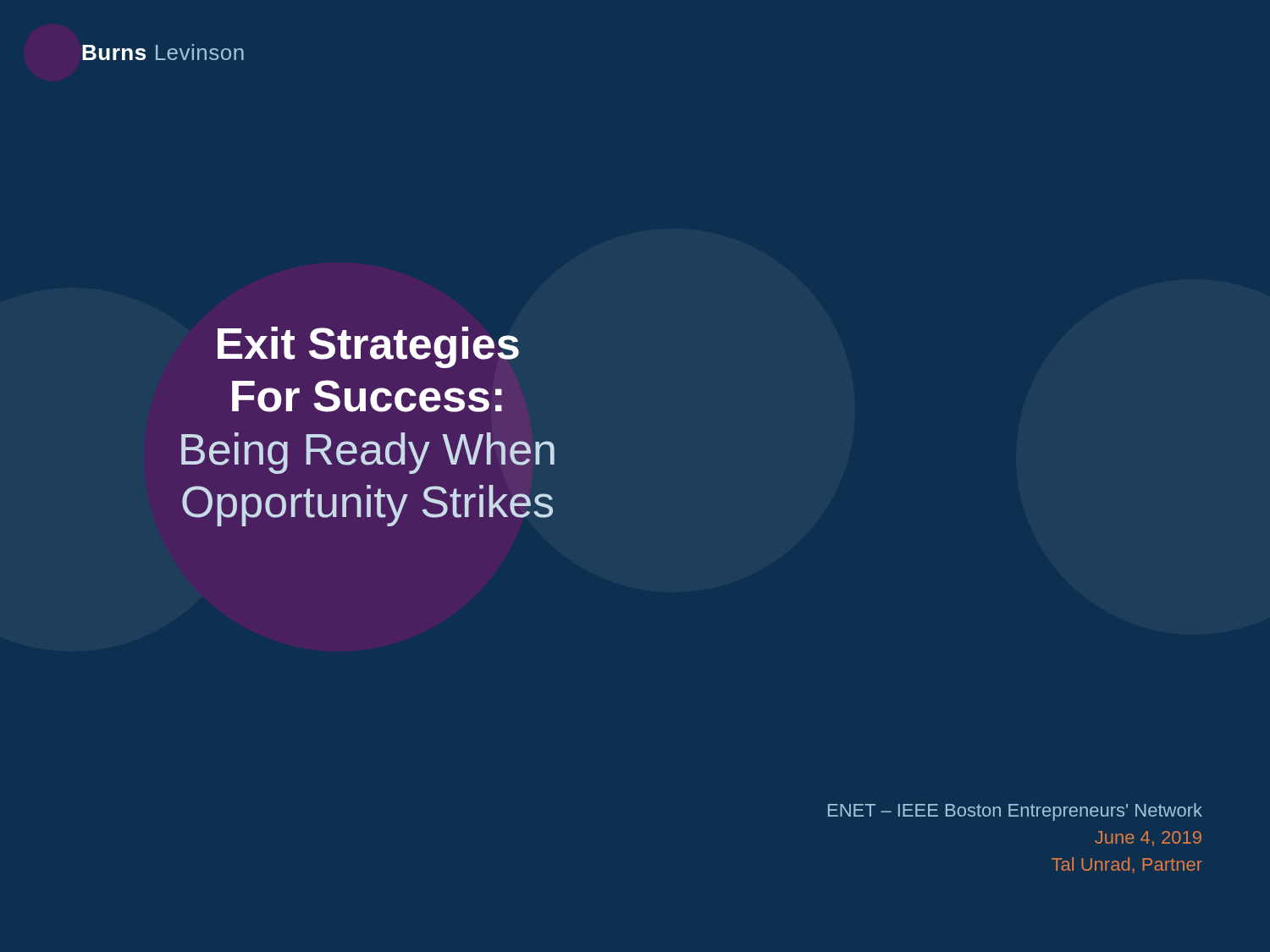Click on the logo
Image resolution: width=1270 pixels, height=952 pixels.
[134, 52]
